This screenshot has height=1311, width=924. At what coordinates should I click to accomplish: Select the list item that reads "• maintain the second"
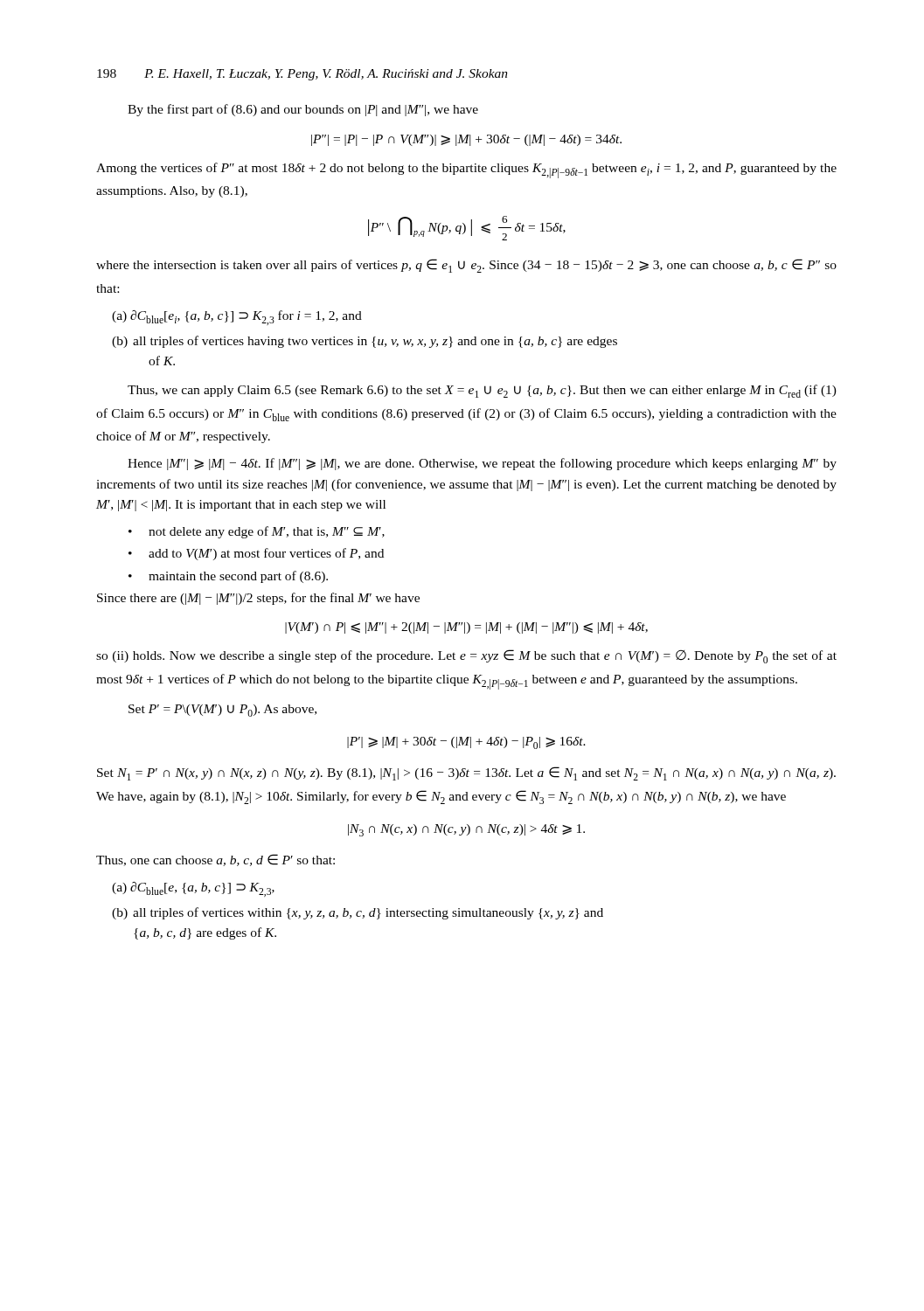tap(228, 577)
